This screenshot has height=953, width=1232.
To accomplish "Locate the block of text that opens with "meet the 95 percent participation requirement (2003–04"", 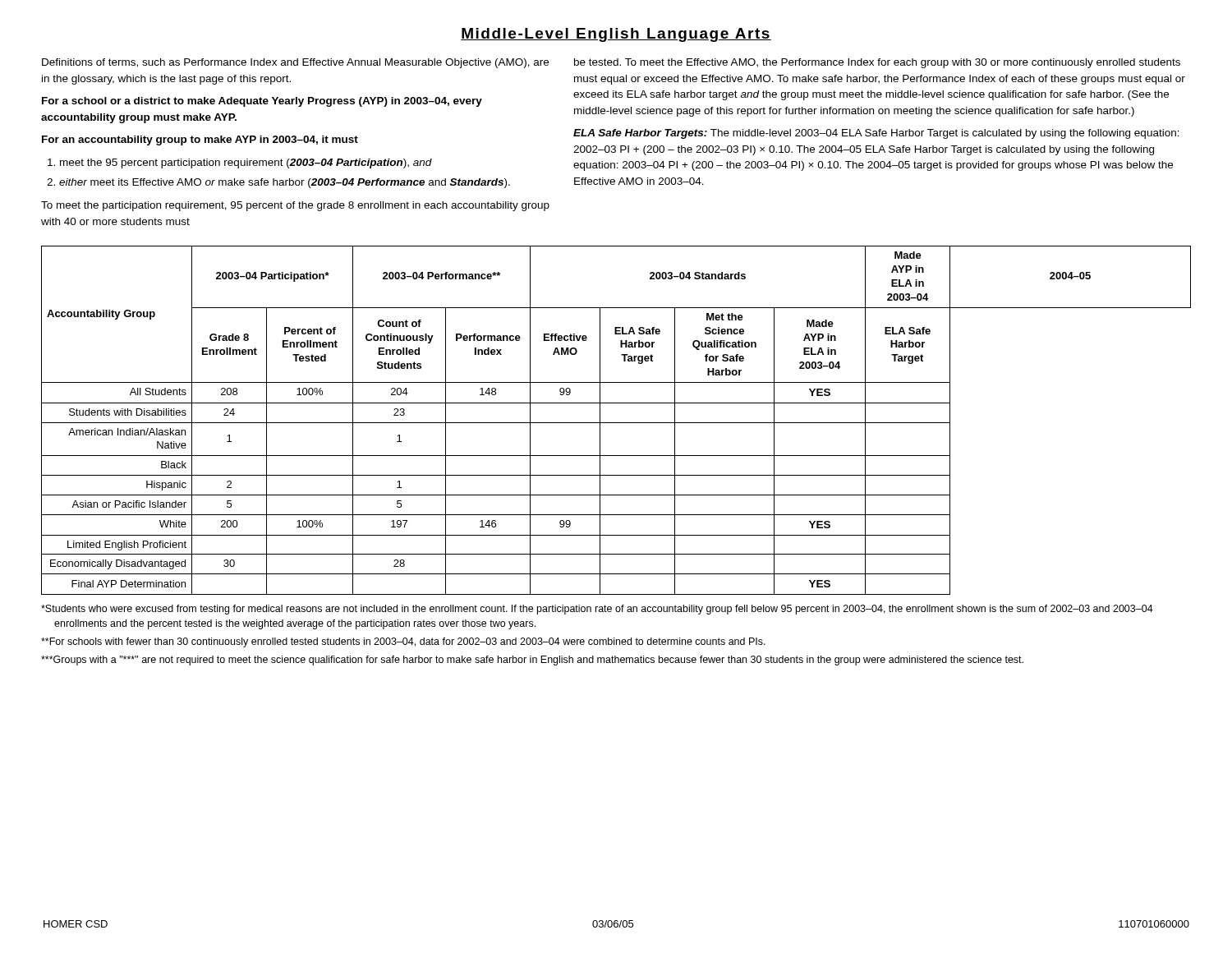I will point(296,172).
